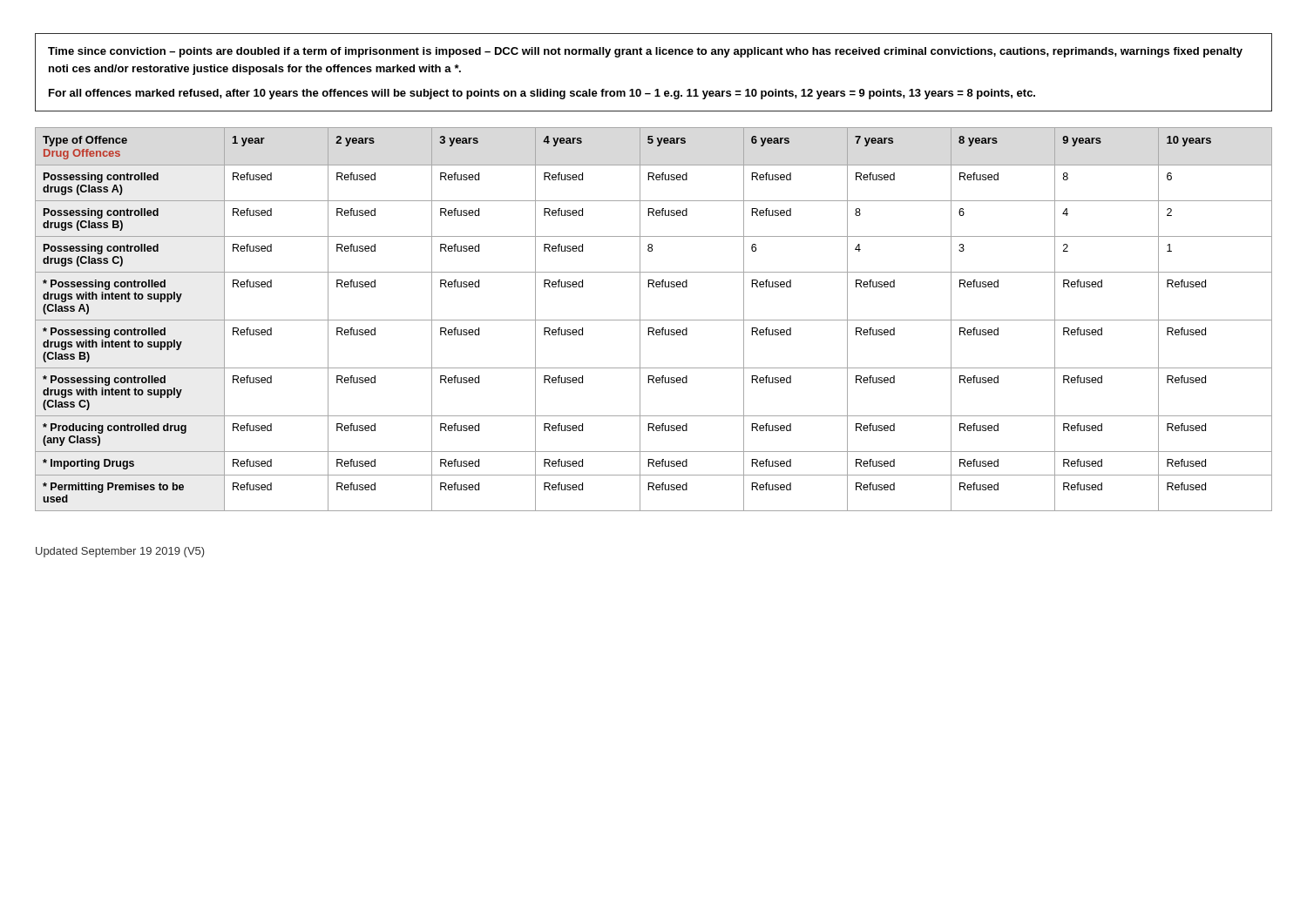Select the text block starting "Time since conviction – points are doubled if"
Viewport: 1307px width, 924px height.
tap(645, 52)
